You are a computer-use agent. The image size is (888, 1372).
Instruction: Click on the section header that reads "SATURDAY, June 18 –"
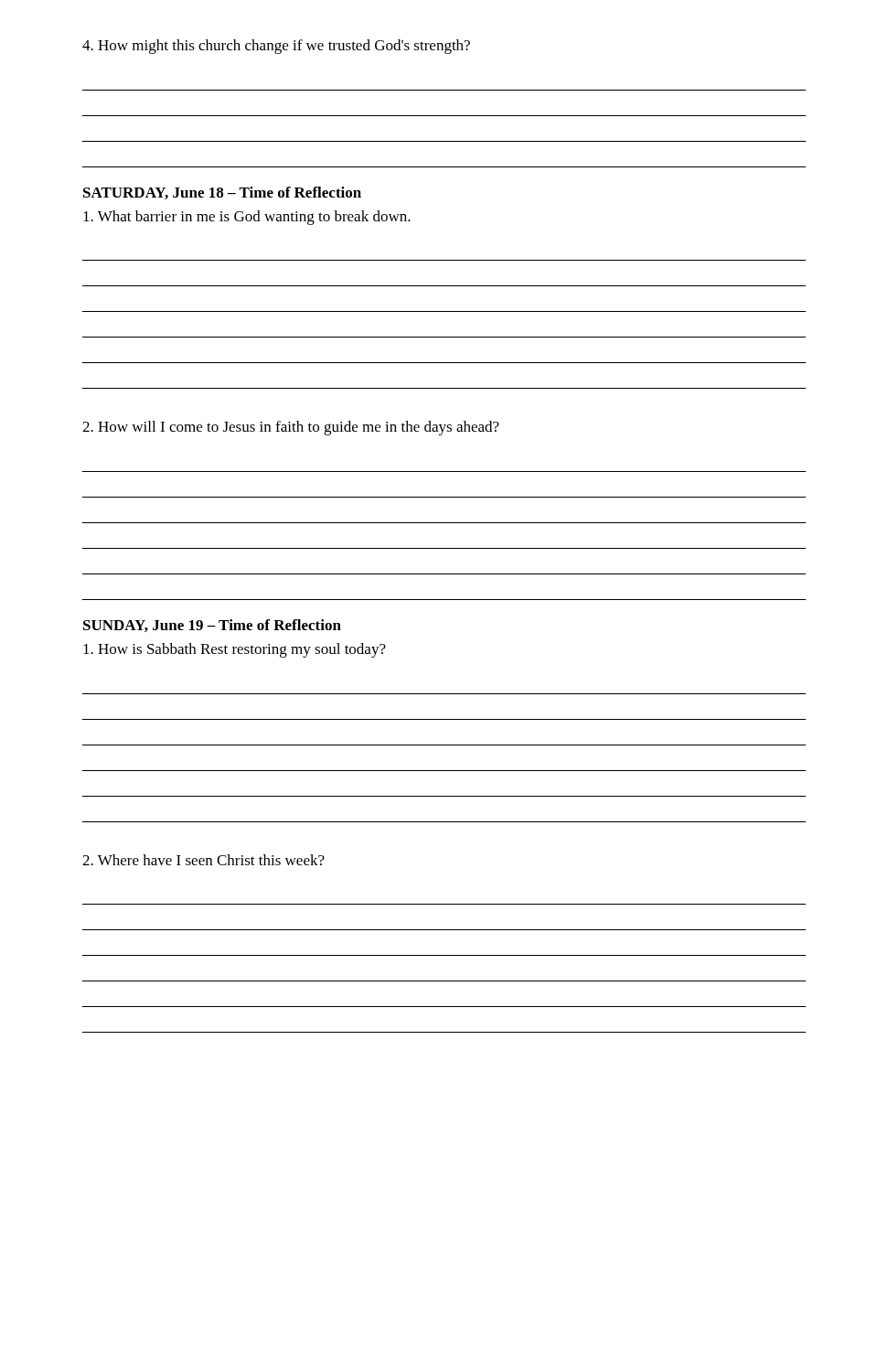[222, 193]
